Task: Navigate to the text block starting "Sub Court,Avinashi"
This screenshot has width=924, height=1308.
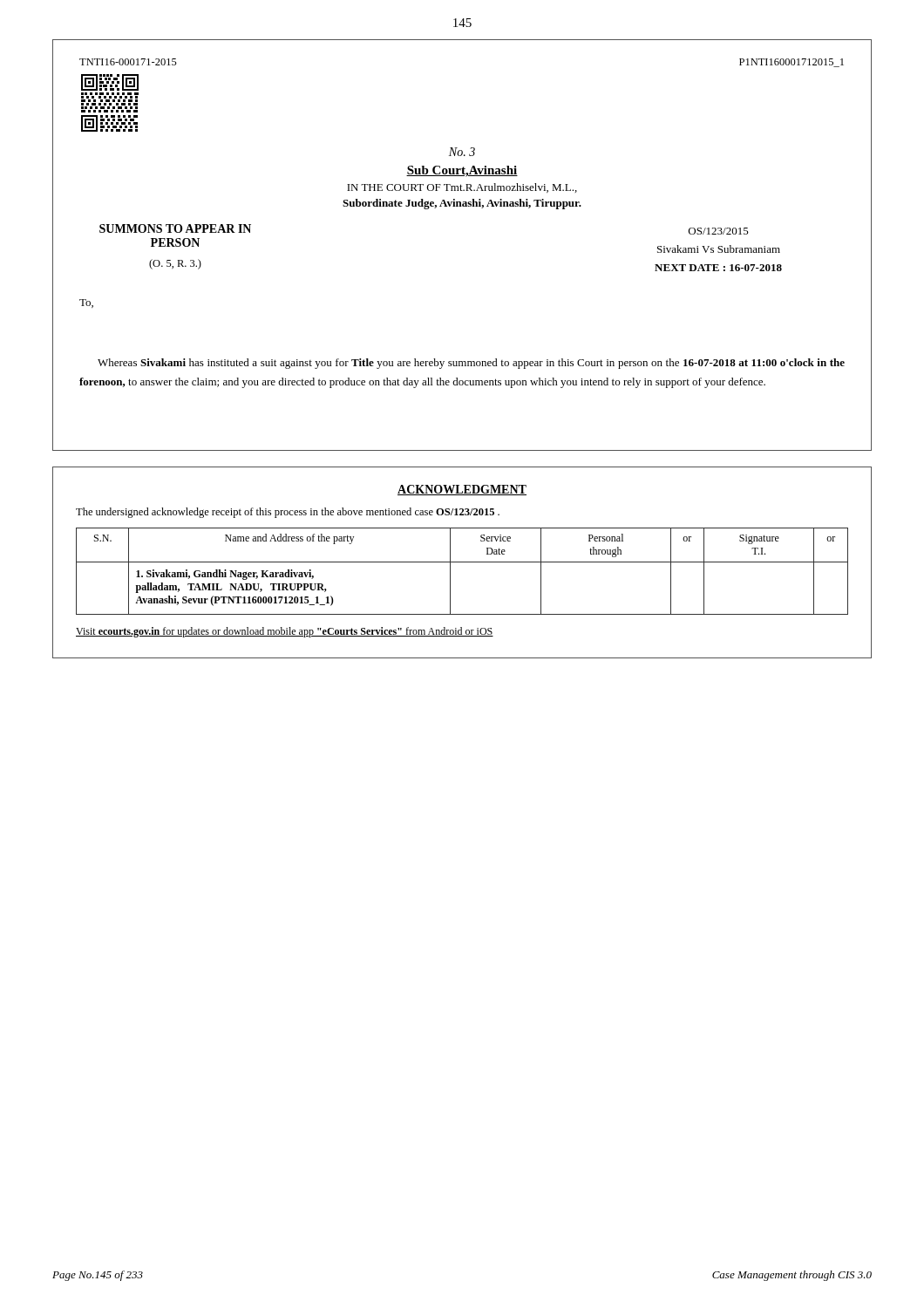Action: [x=462, y=170]
